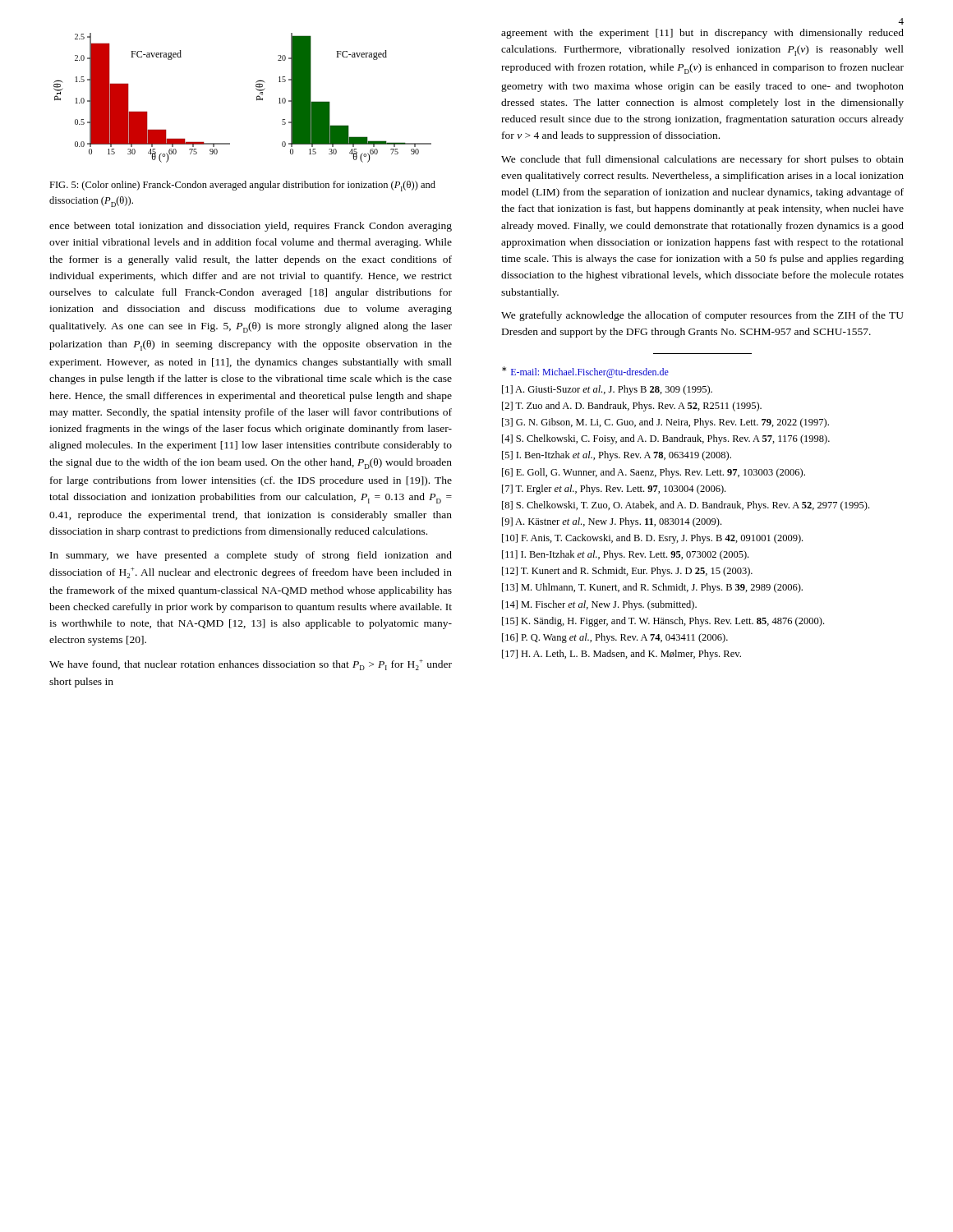Find the block on this page that starts "[2] T. Zuo"

click(x=632, y=406)
